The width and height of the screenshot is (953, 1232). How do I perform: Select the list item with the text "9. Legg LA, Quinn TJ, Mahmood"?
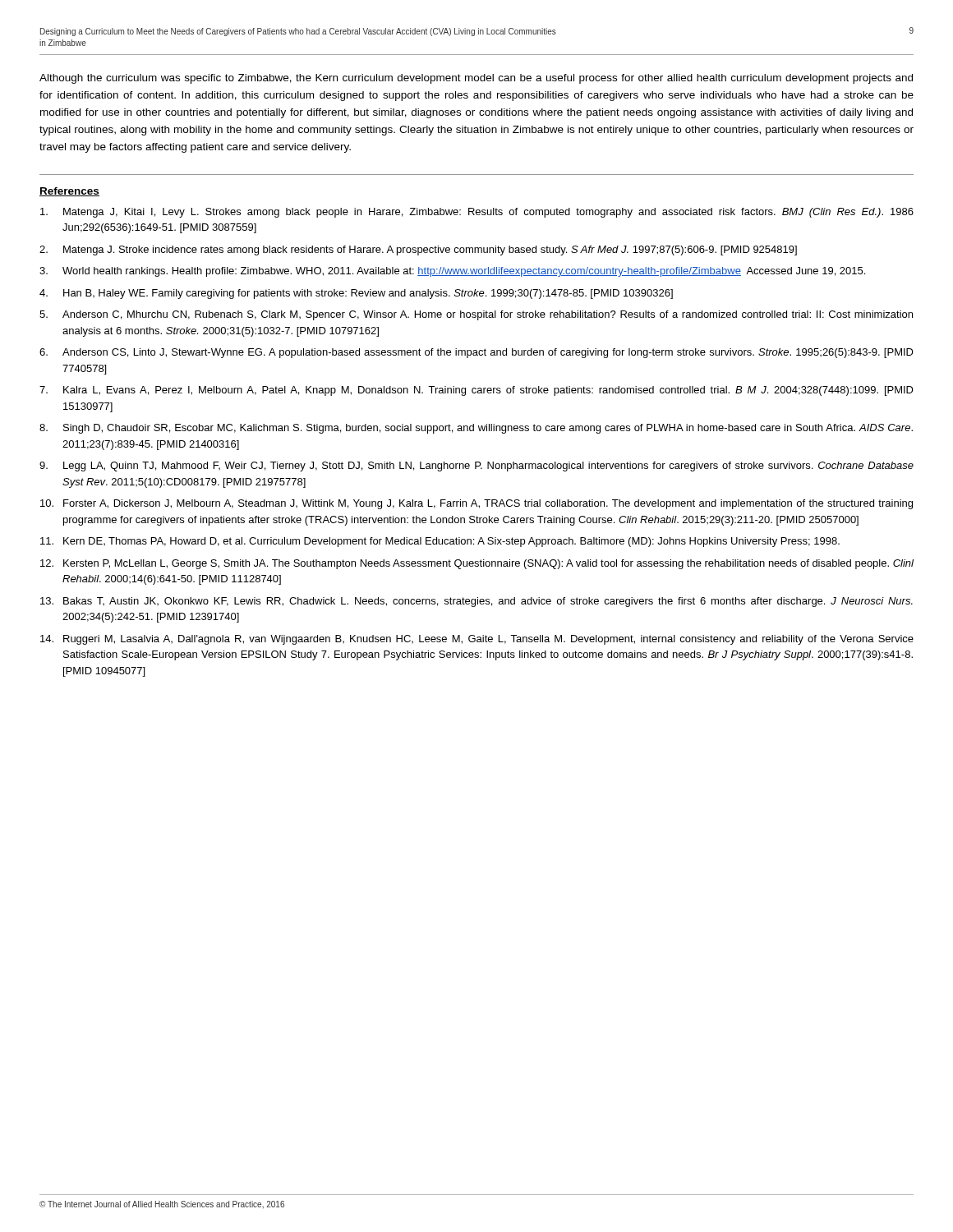tap(476, 474)
